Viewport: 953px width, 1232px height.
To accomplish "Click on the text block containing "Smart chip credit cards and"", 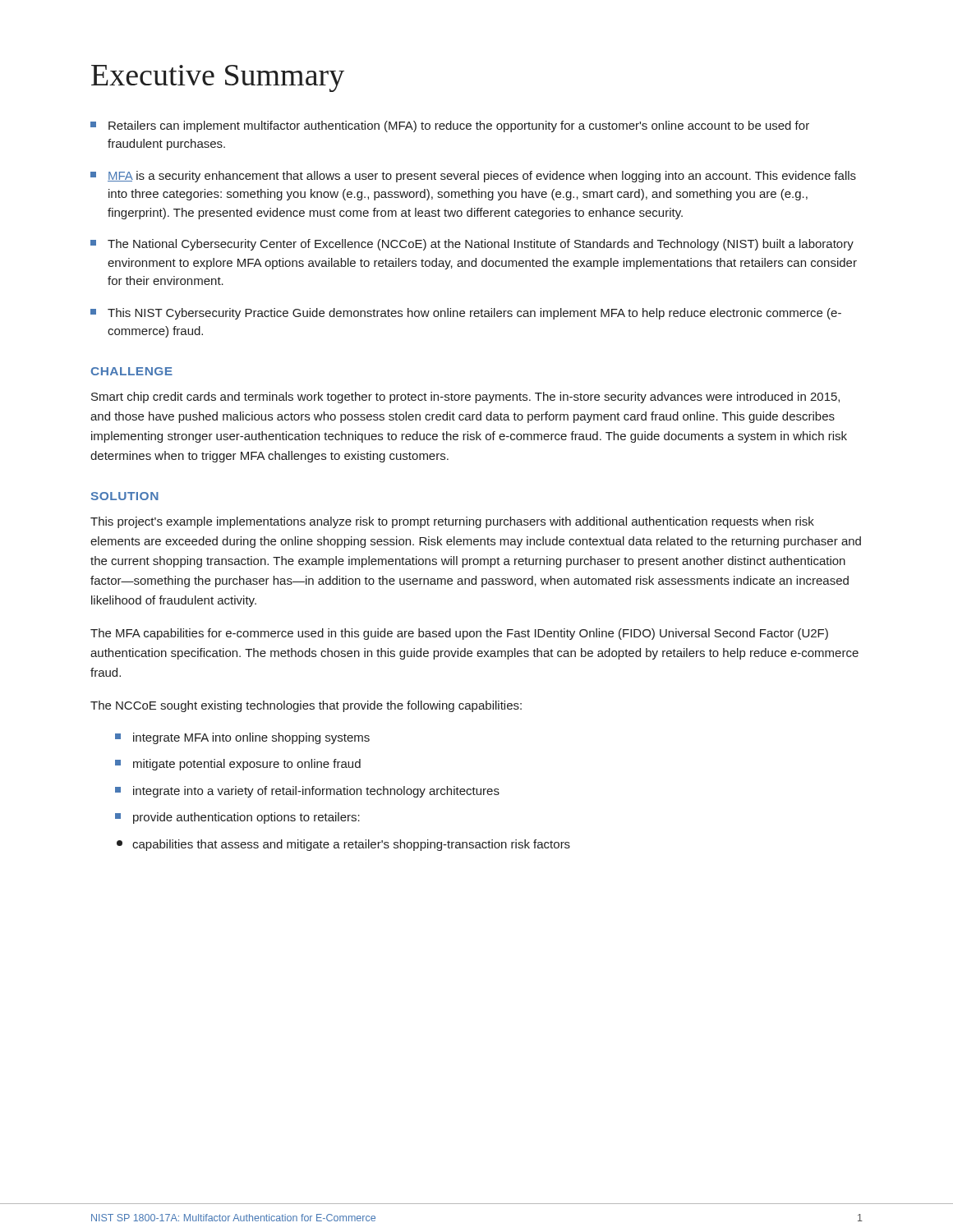I will tap(476, 426).
